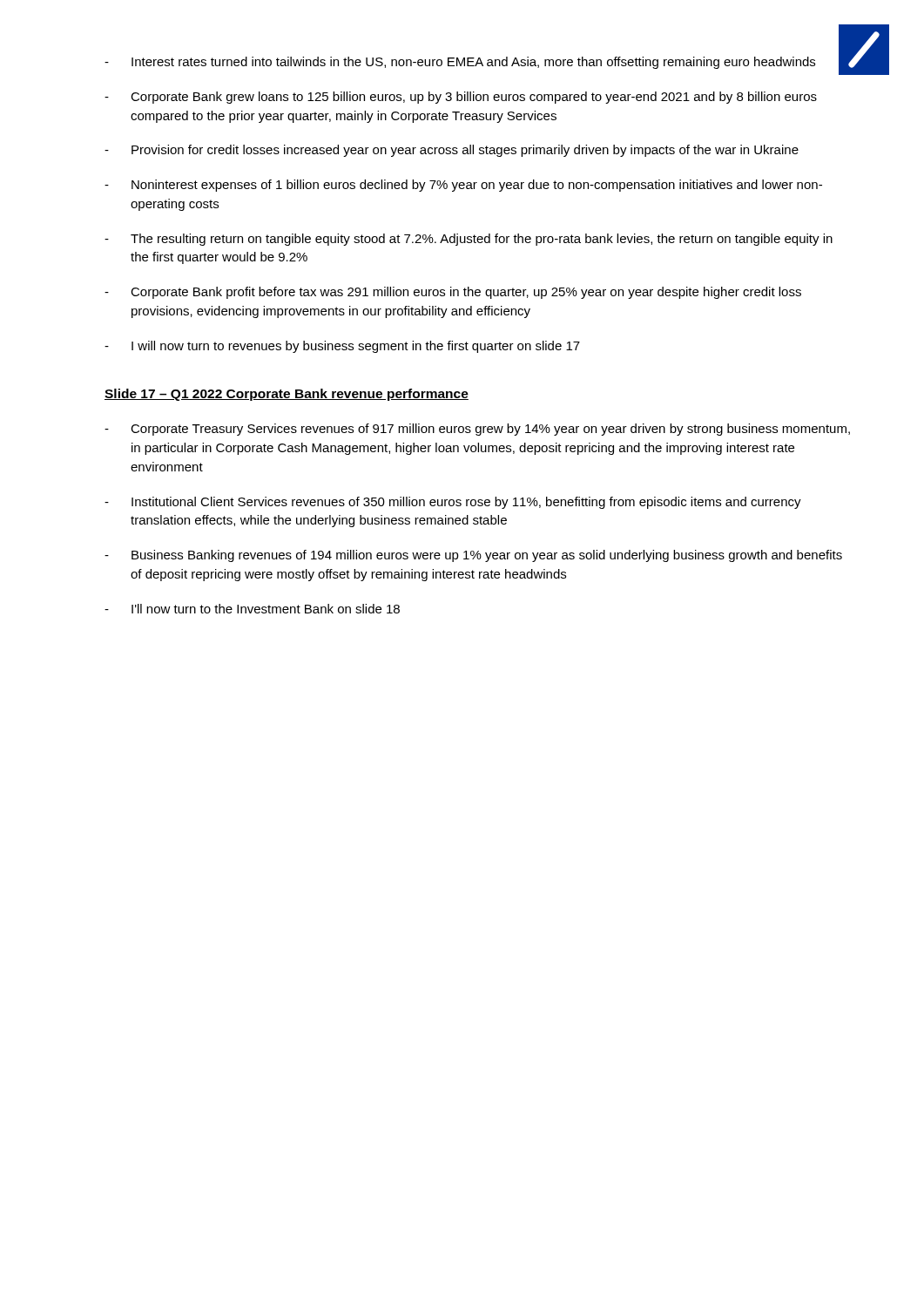Viewport: 924px width, 1307px height.
Task: Find the region starting "- Corporate Treasury"
Action: [479, 448]
